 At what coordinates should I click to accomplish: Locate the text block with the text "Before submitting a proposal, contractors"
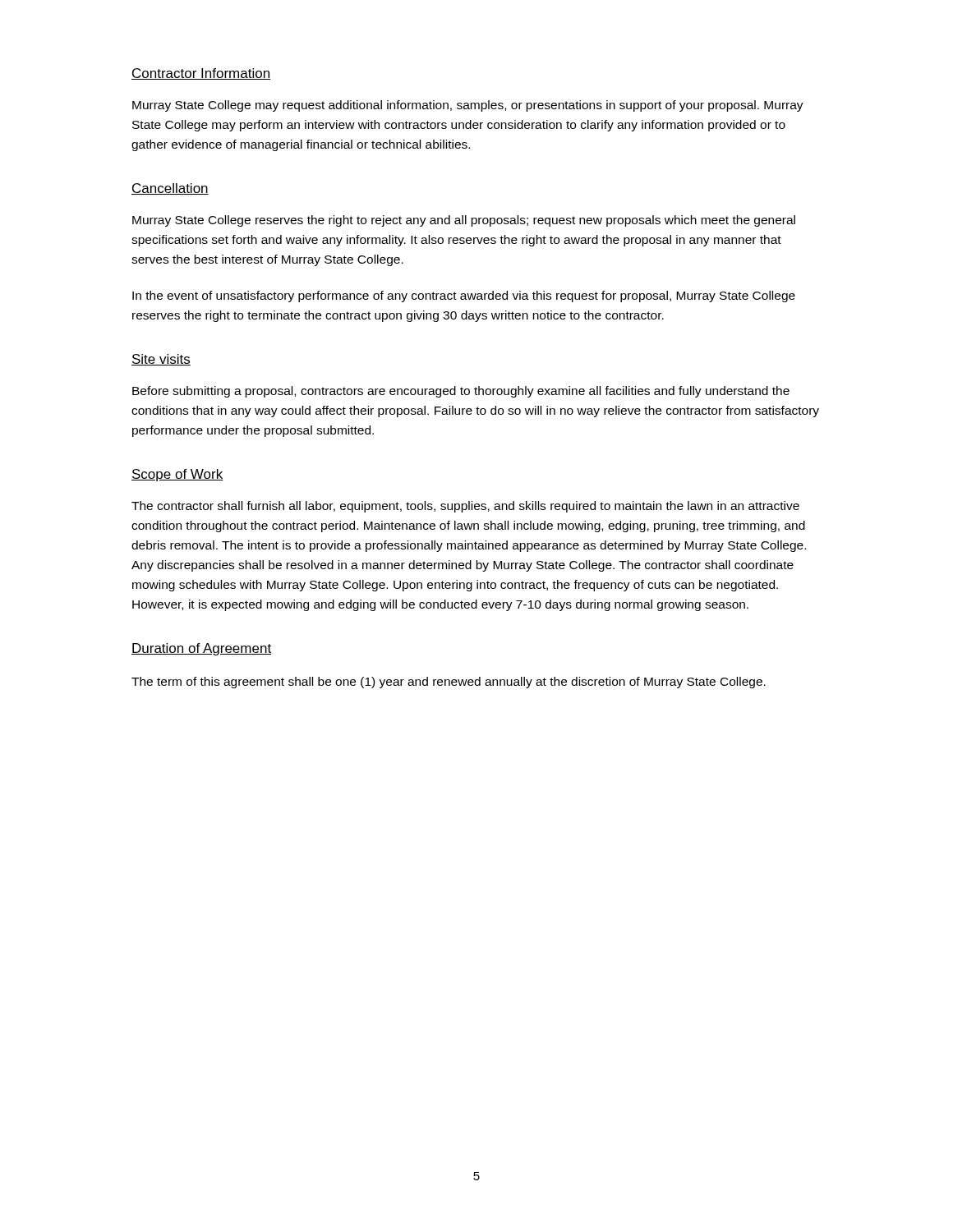(475, 410)
